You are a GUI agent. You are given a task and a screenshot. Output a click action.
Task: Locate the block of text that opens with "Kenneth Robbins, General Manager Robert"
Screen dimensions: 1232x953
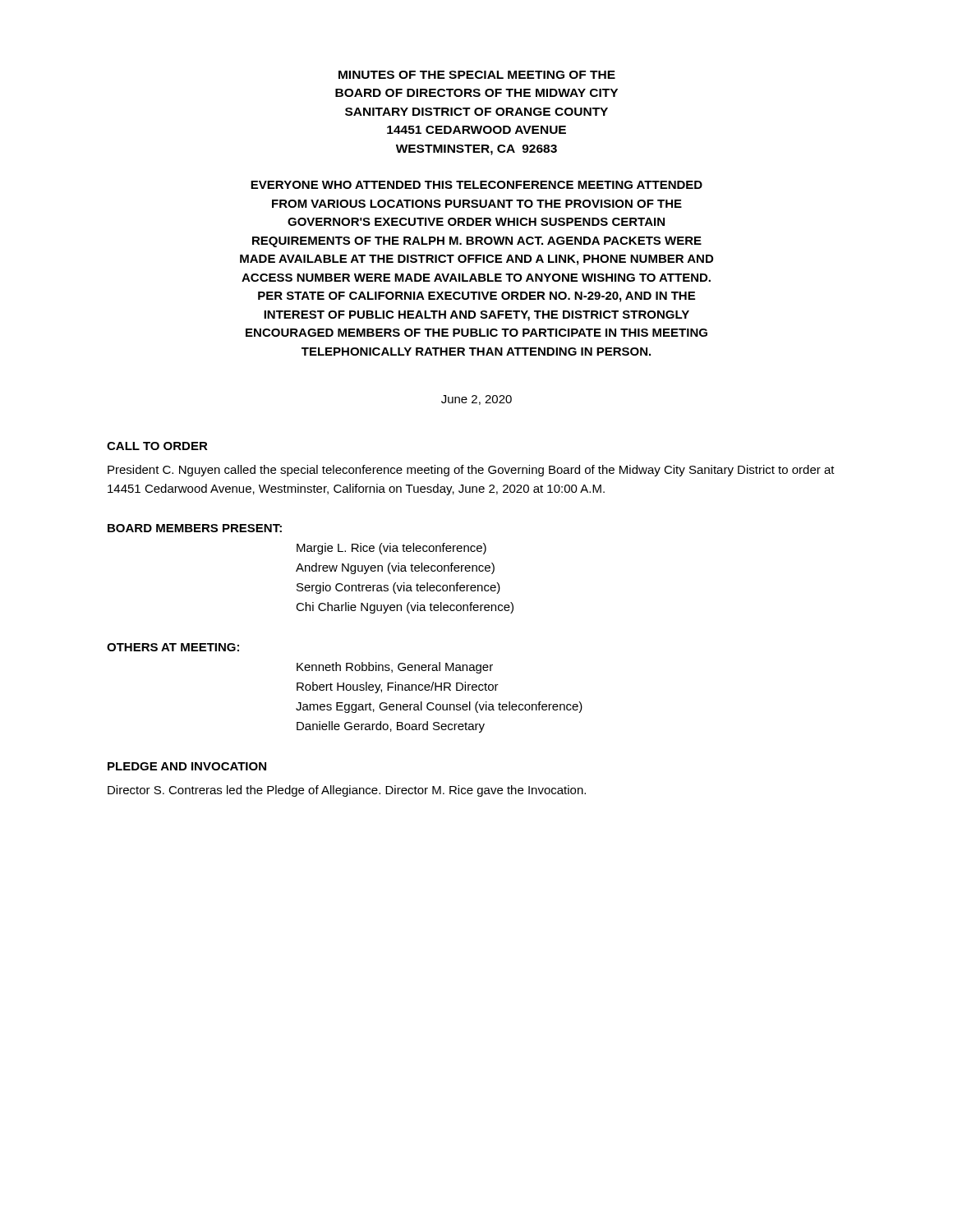pyautogui.click(x=345, y=697)
